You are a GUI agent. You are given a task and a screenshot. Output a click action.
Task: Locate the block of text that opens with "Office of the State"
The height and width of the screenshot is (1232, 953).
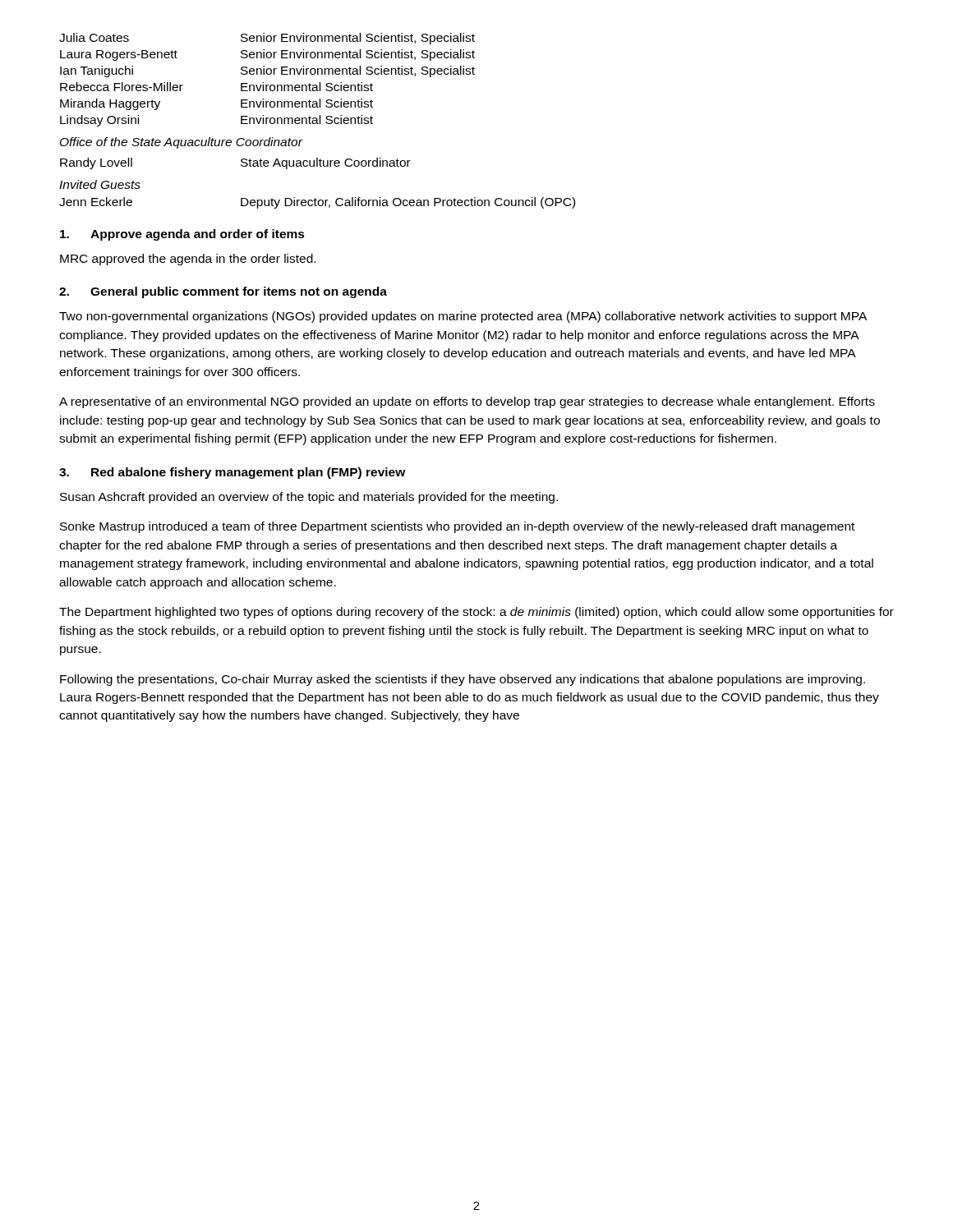pyautogui.click(x=181, y=142)
